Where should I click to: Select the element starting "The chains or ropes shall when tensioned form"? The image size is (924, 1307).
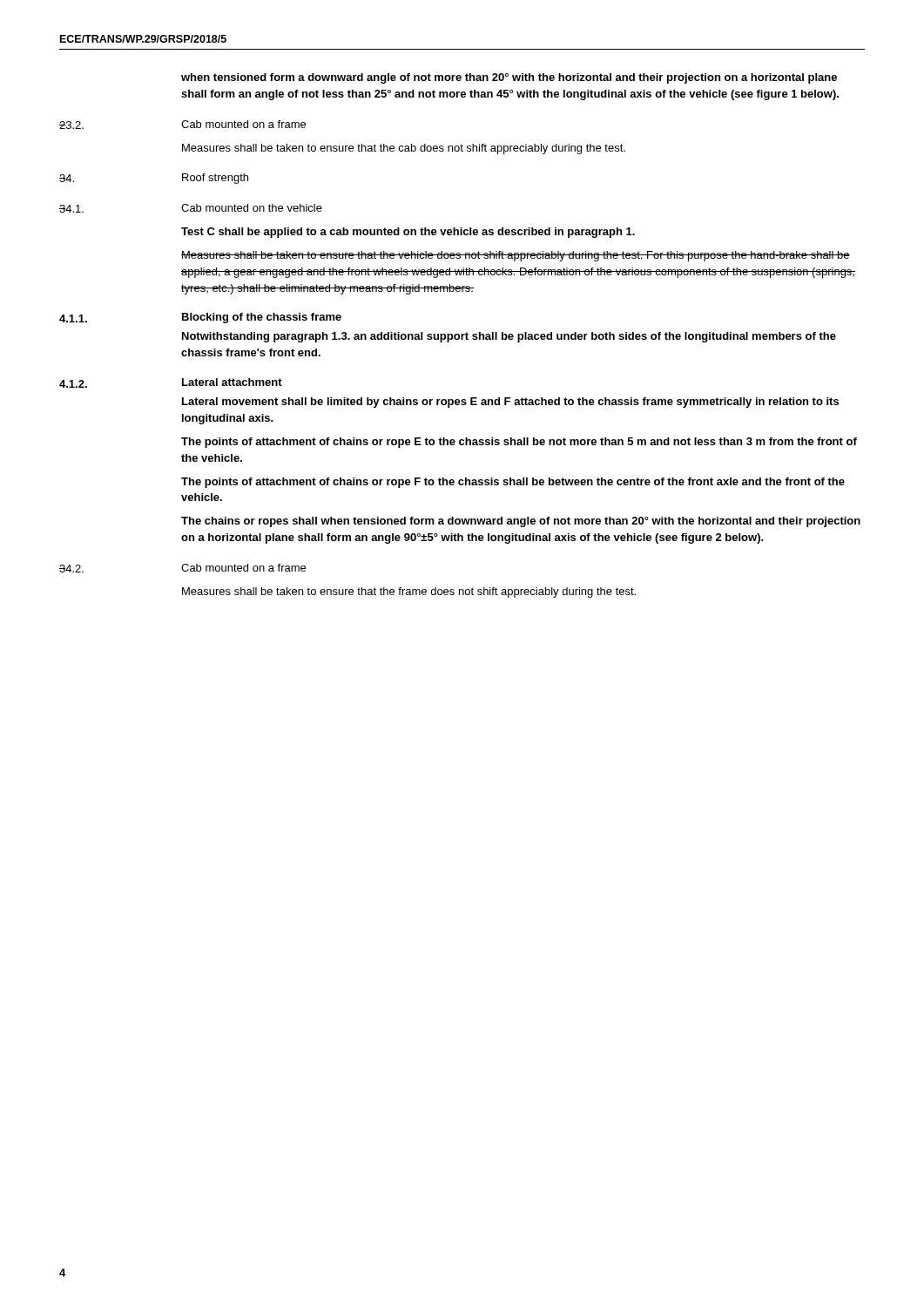[523, 530]
